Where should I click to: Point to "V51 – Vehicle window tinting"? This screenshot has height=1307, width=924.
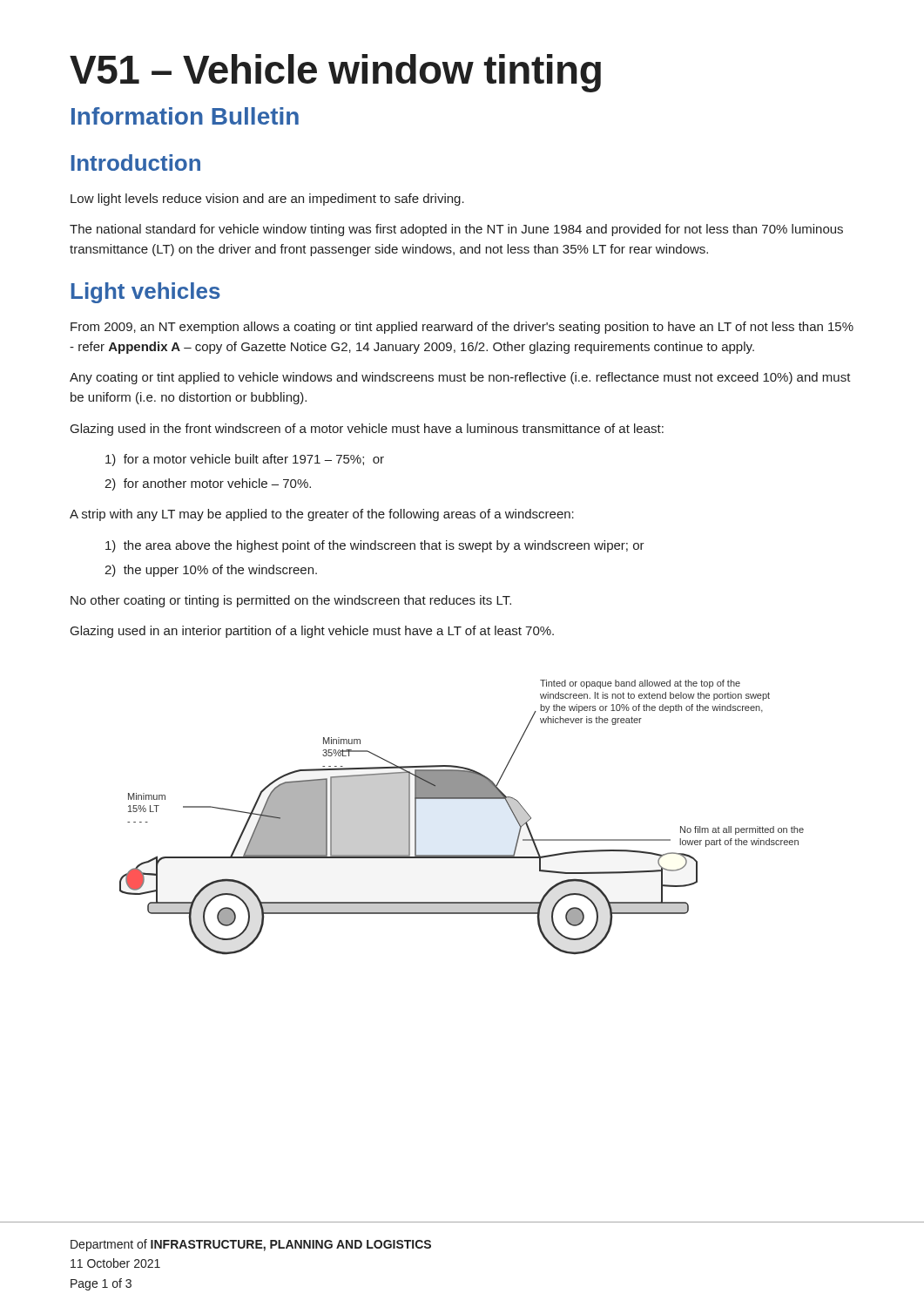pyautogui.click(x=462, y=70)
